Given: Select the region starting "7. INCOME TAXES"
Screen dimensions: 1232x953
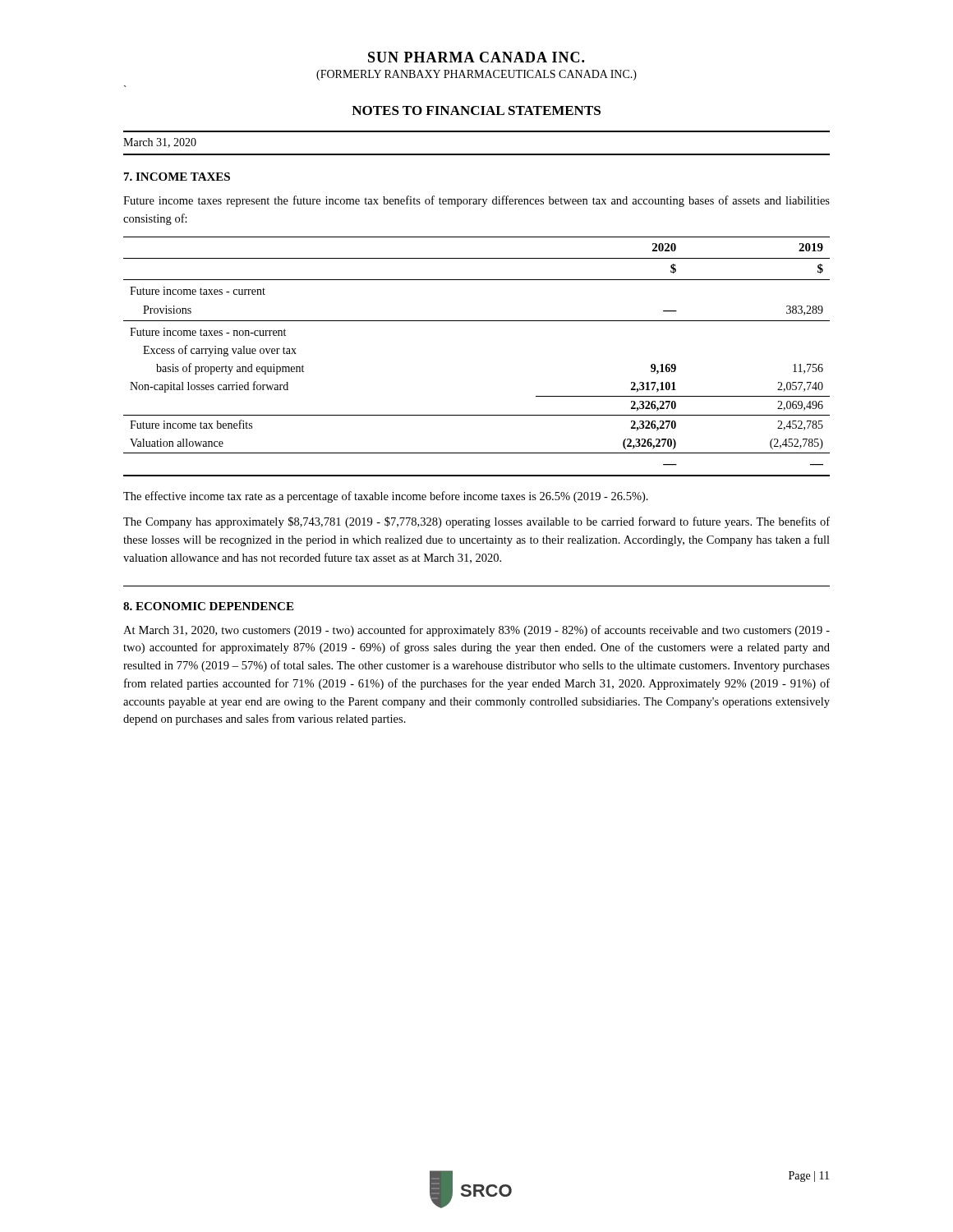Looking at the screenshot, I should [177, 177].
